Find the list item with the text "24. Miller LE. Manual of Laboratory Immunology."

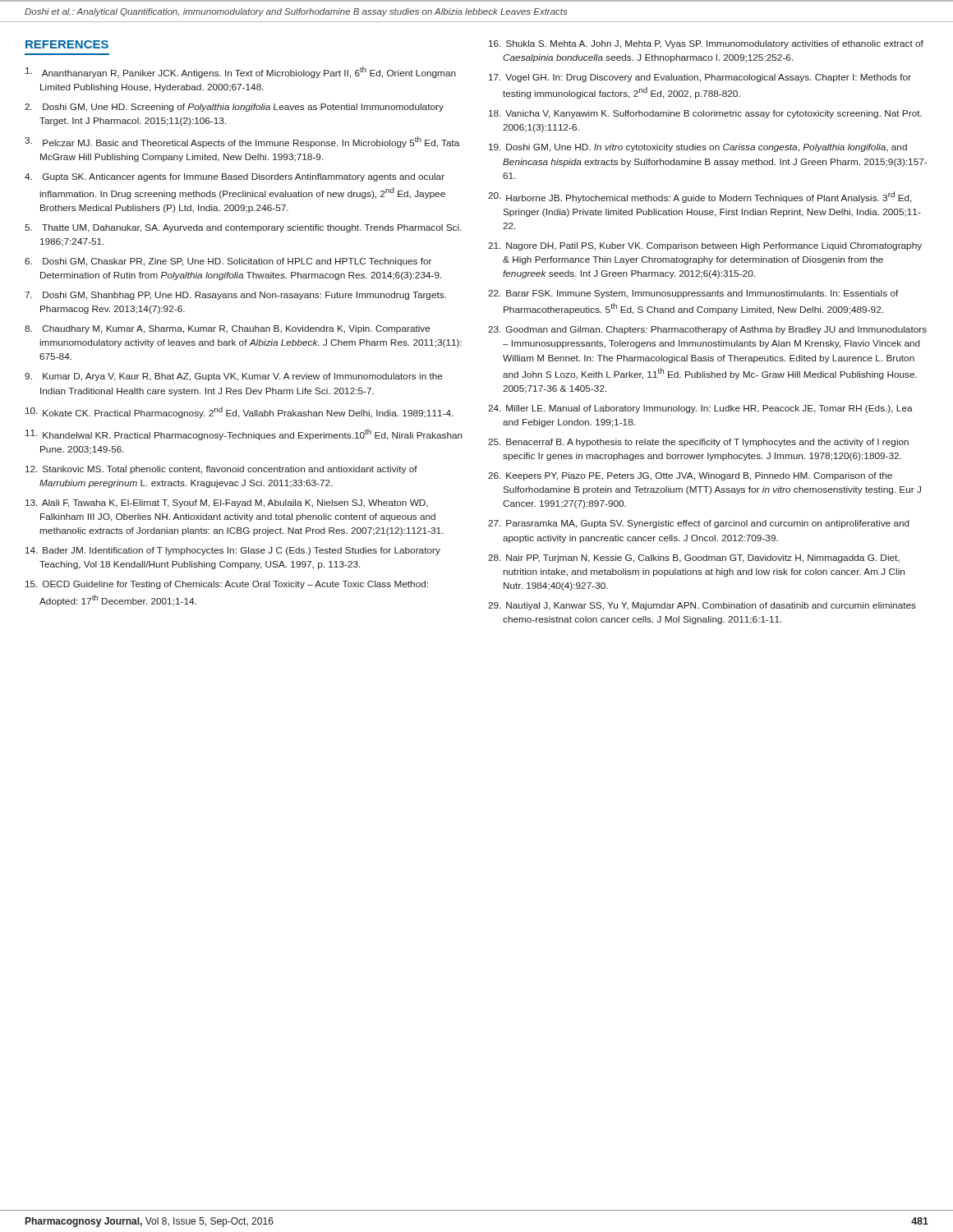click(x=708, y=415)
